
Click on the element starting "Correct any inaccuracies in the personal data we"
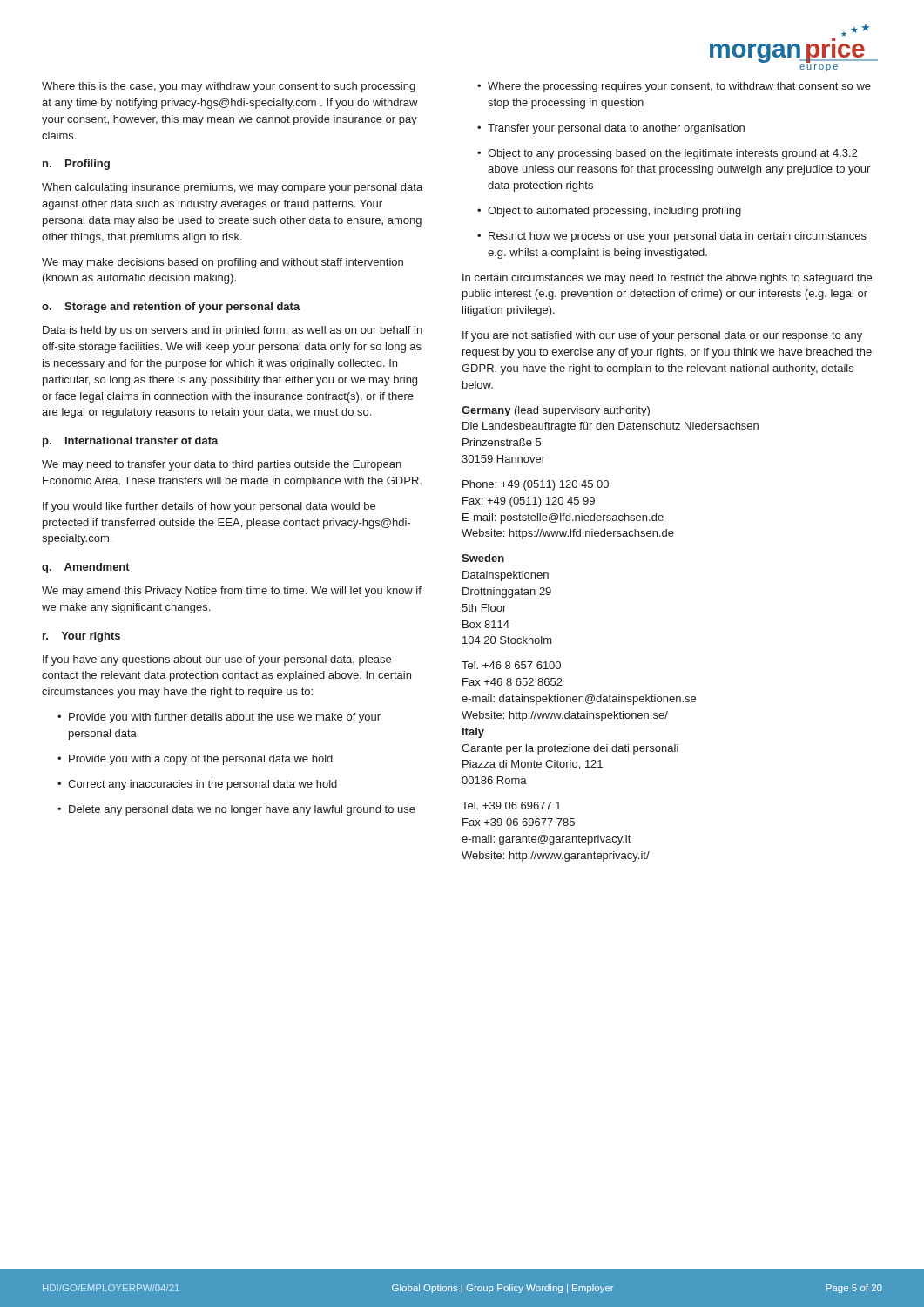point(241,784)
